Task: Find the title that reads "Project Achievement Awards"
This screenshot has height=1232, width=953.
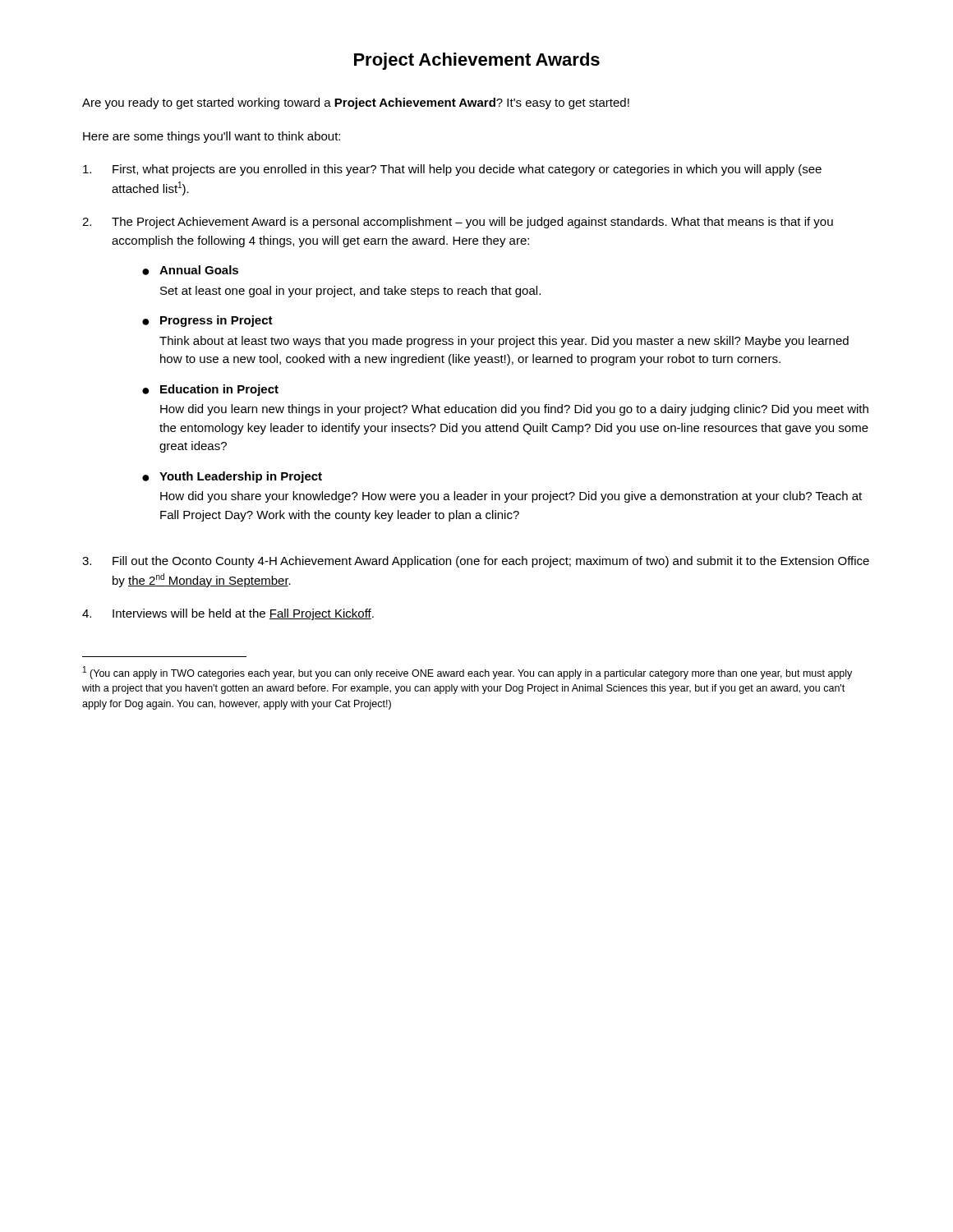Action: [x=476, y=60]
